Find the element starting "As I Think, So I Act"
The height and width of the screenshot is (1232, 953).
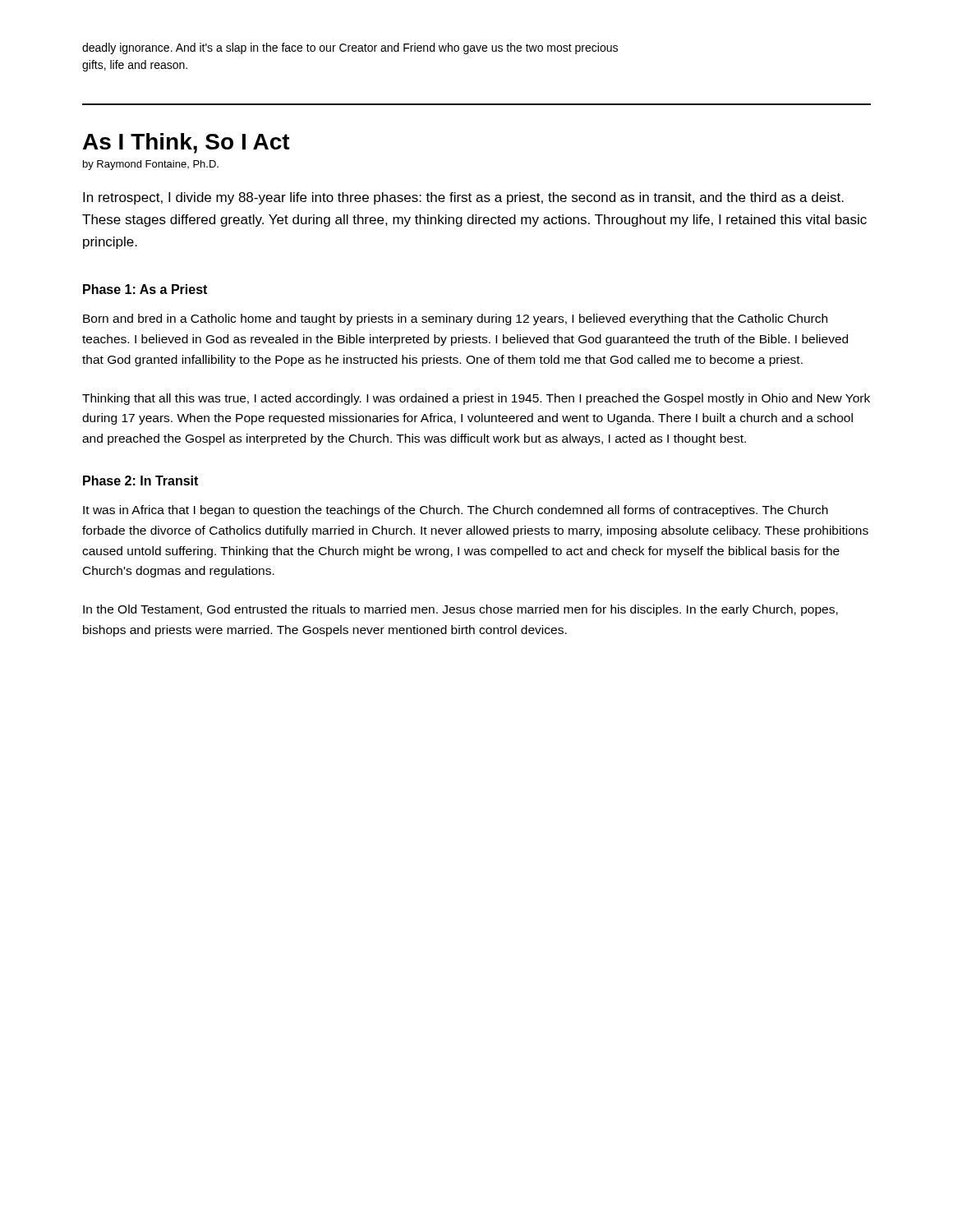tap(186, 142)
